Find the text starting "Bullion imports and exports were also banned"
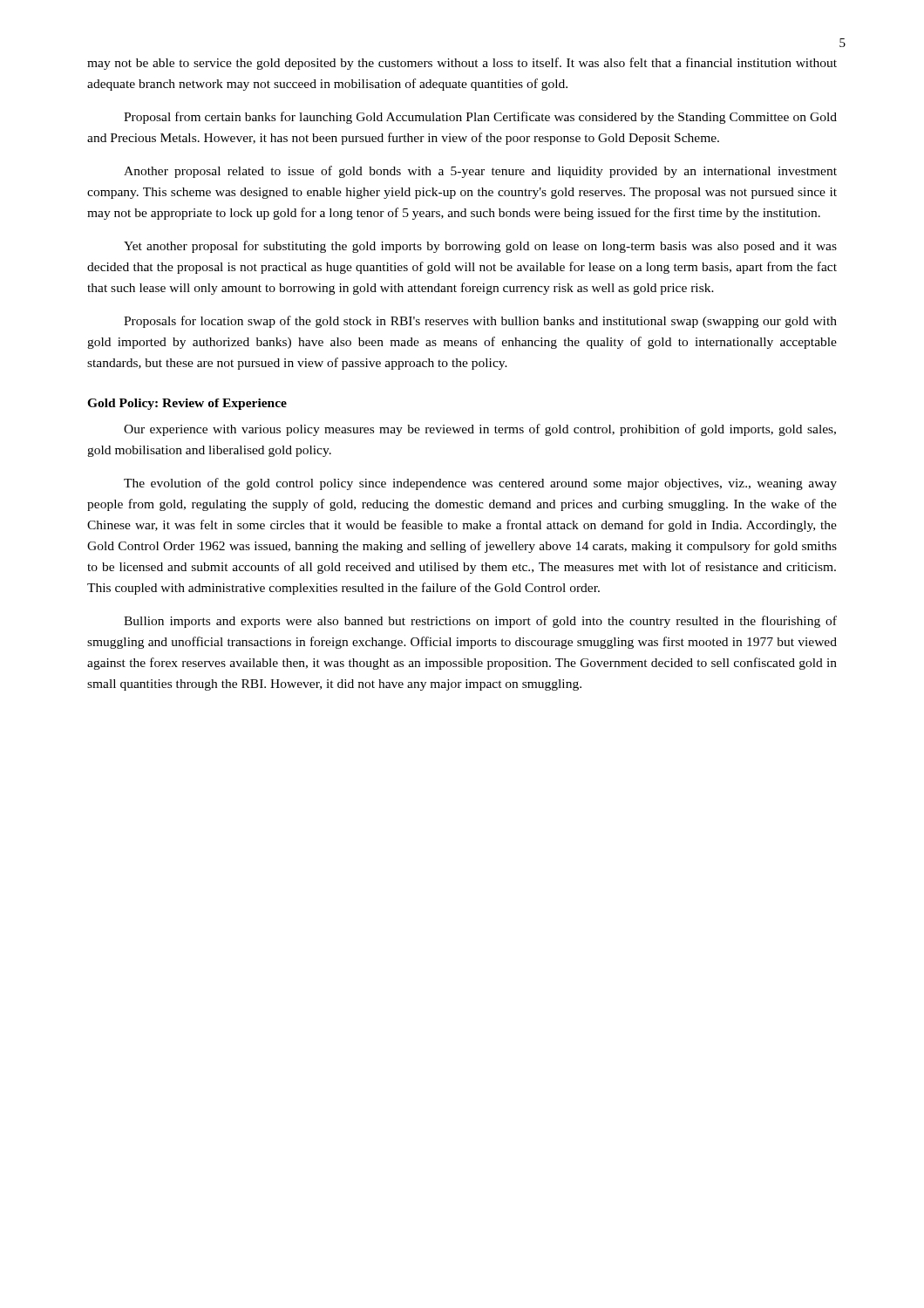924x1308 pixels. pyautogui.click(x=462, y=653)
